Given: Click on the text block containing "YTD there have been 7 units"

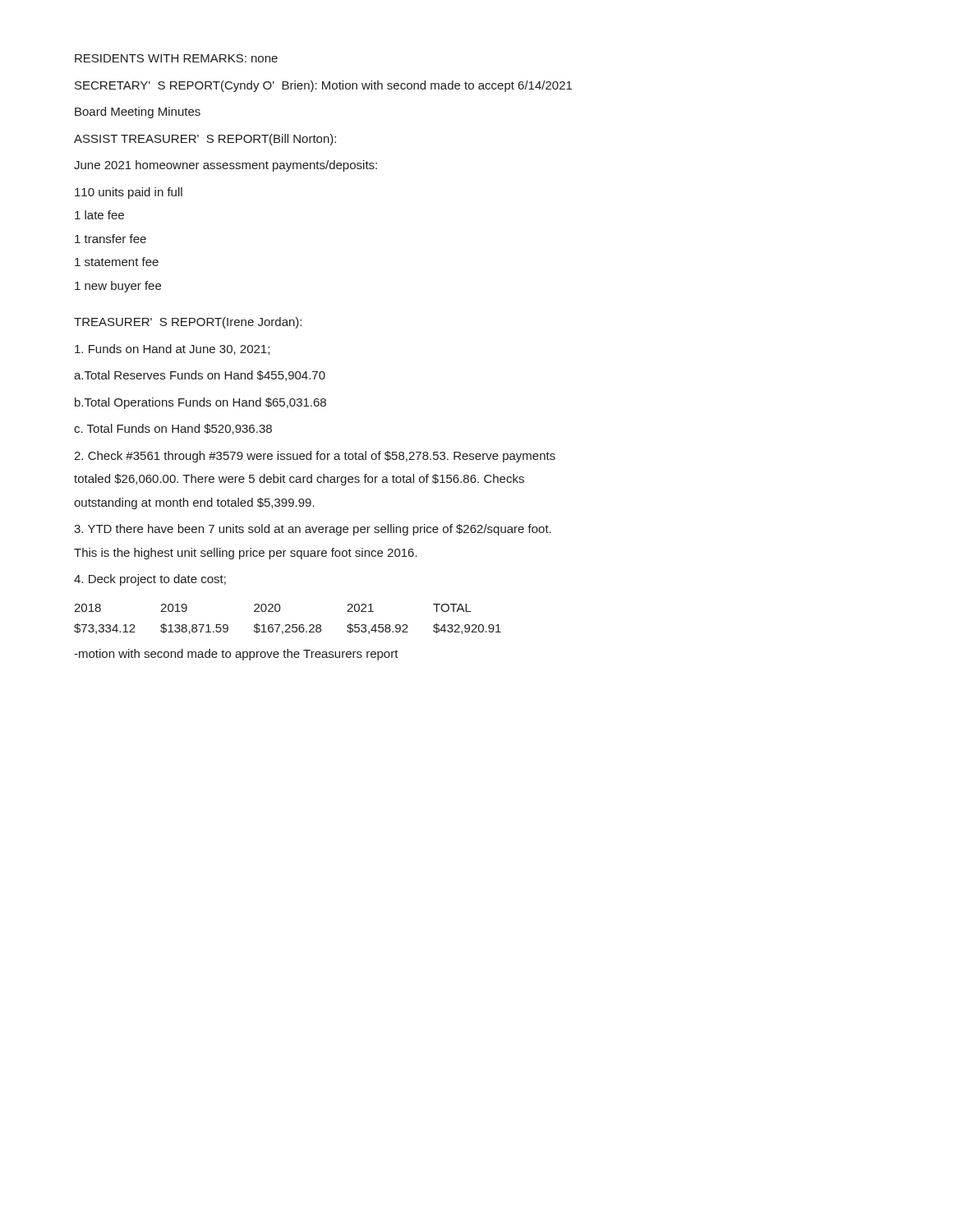Looking at the screenshot, I should coord(313,529).
